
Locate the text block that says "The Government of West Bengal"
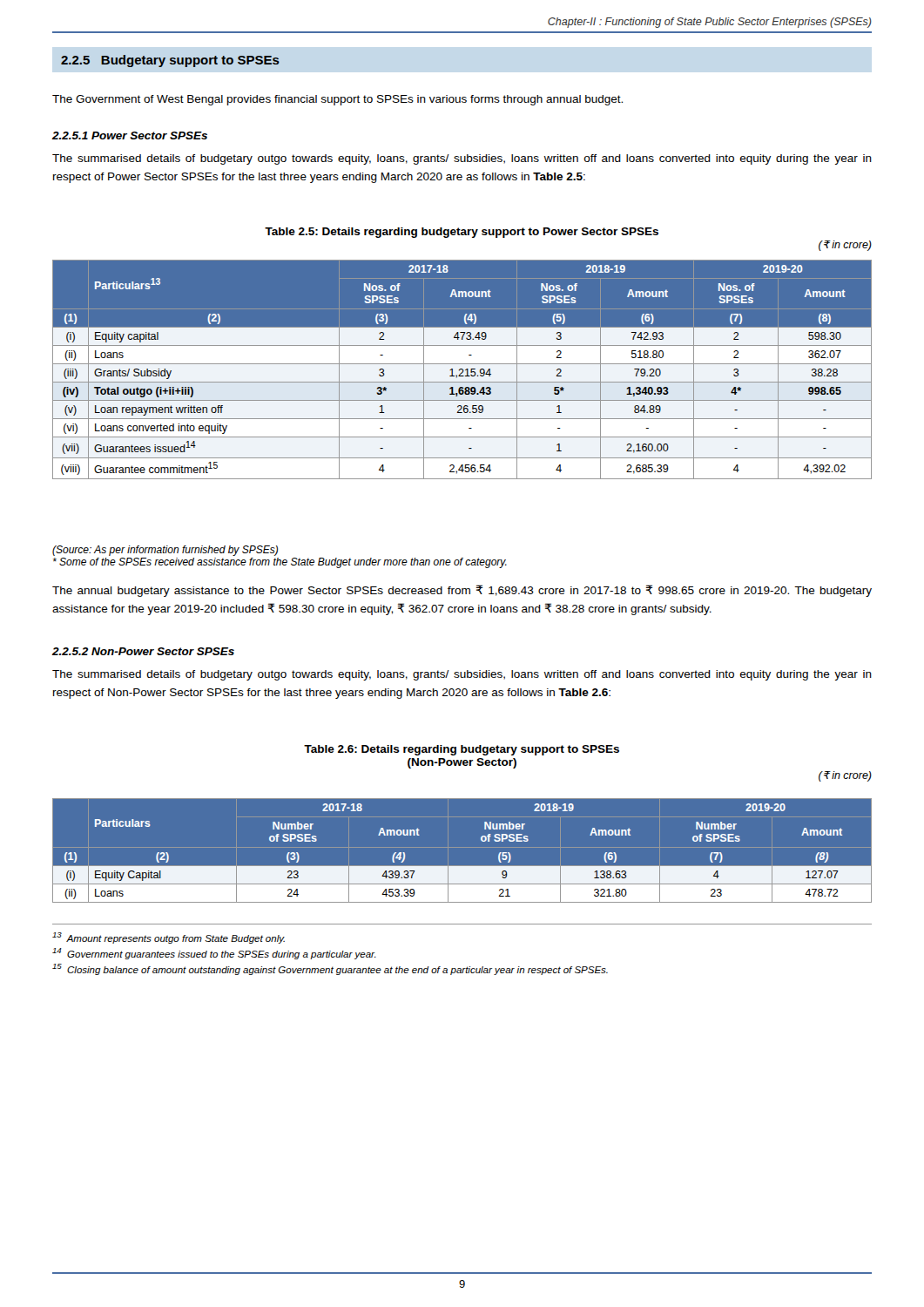[x=338, y=99]
